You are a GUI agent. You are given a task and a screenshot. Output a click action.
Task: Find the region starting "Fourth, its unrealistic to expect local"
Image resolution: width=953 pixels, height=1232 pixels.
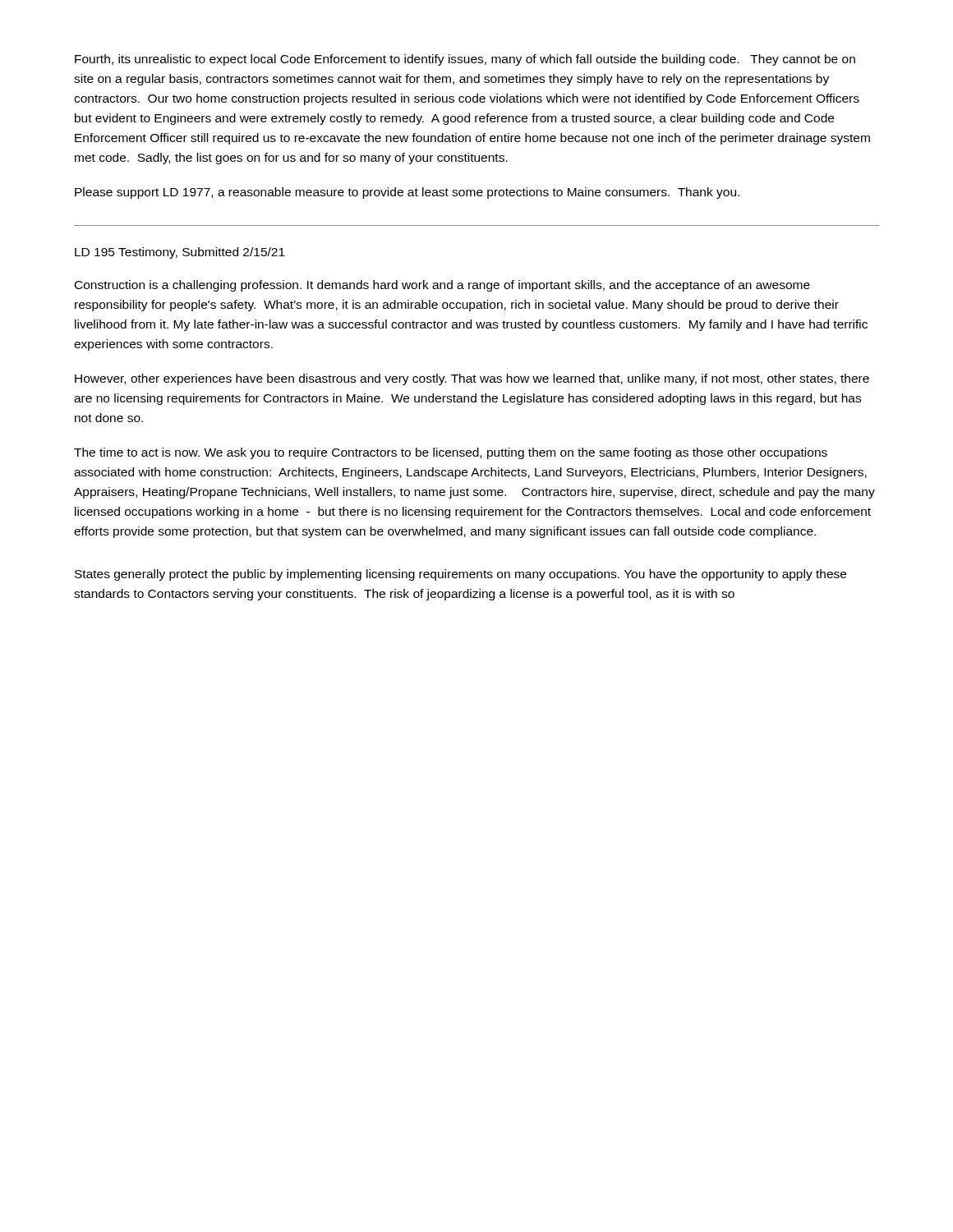[x=472, y=108]
